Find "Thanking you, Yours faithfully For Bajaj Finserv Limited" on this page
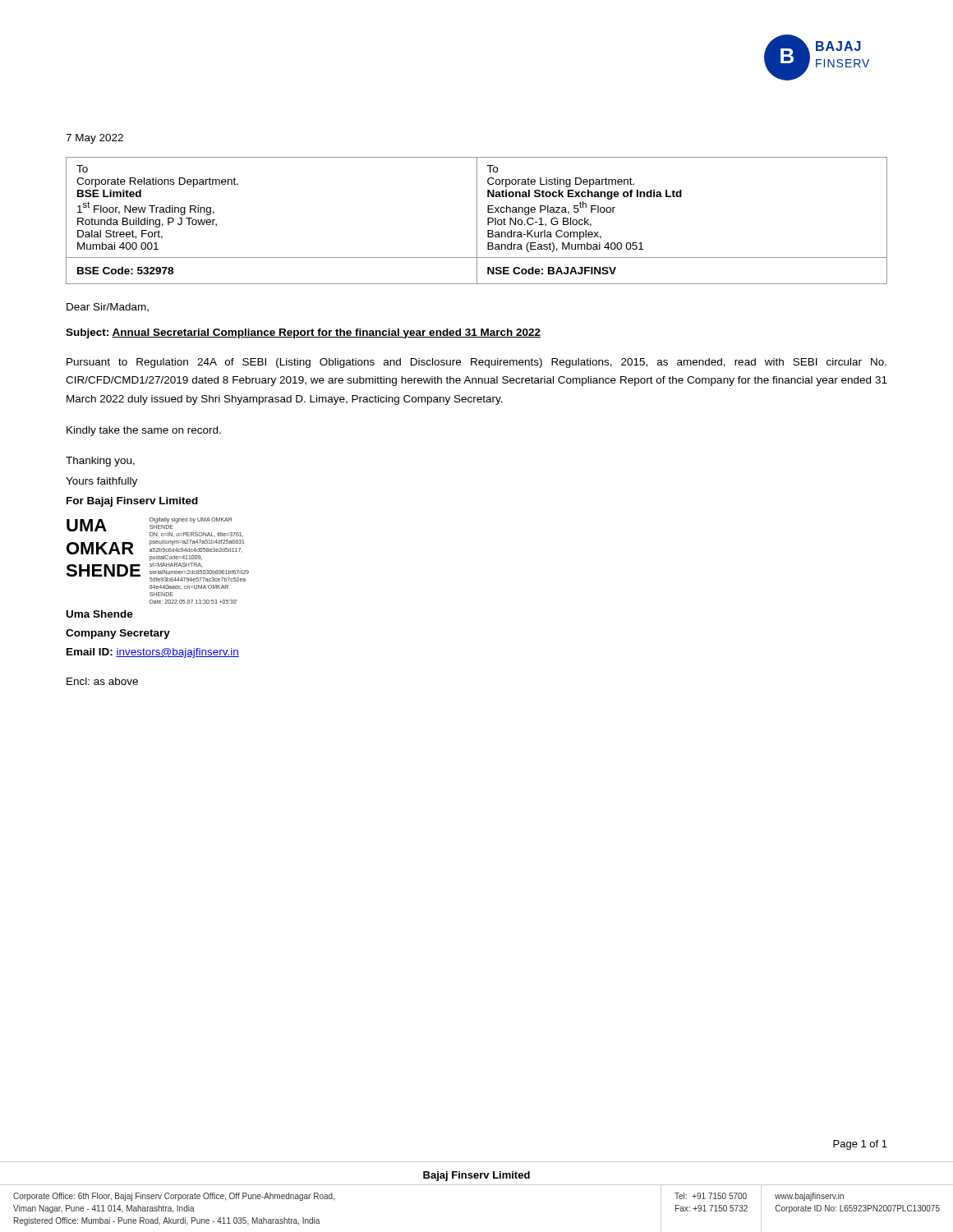This screenshot has width=953, height=1232. click(132, 481)
